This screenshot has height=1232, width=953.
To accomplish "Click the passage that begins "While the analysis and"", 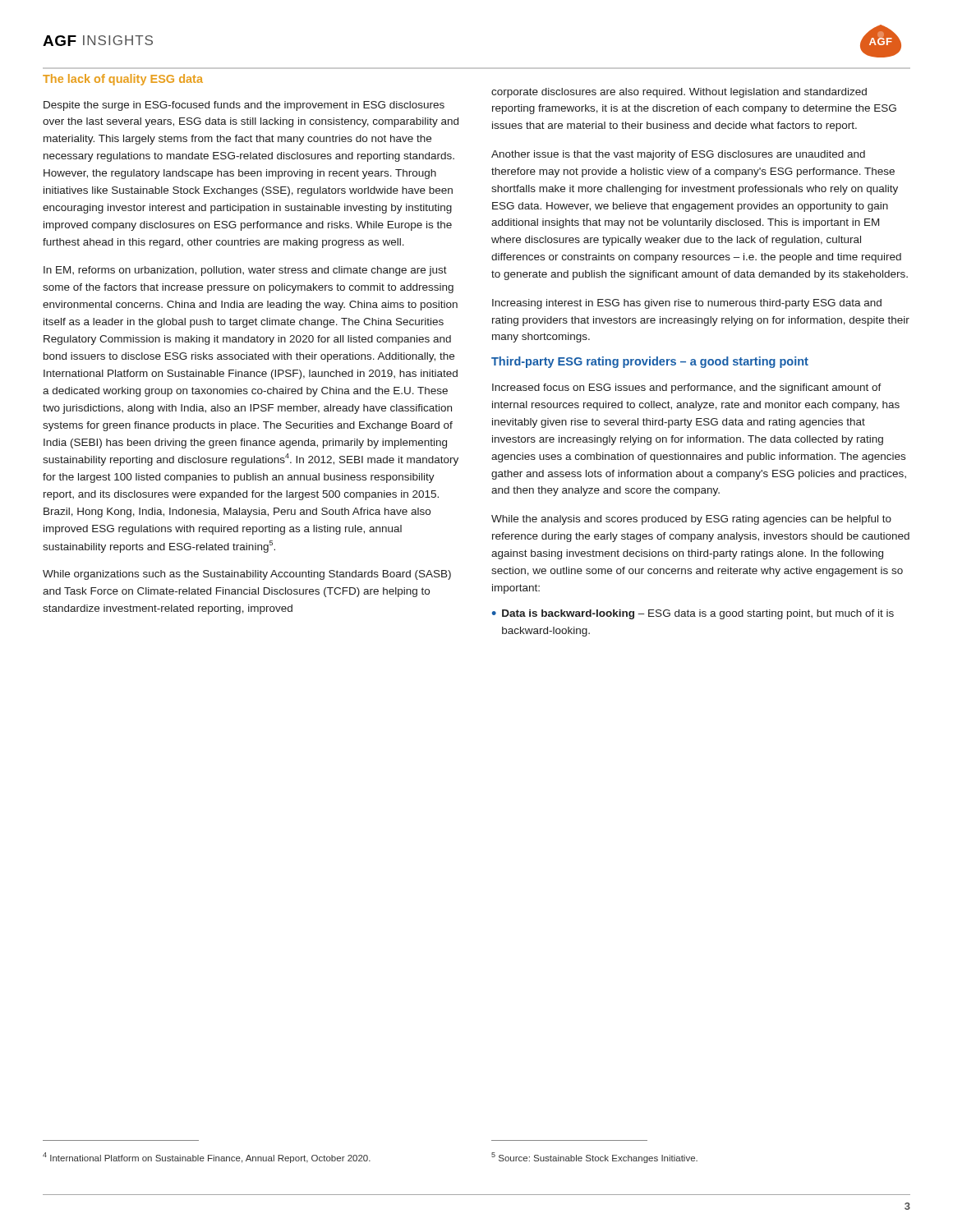I will tap(701, 554).
